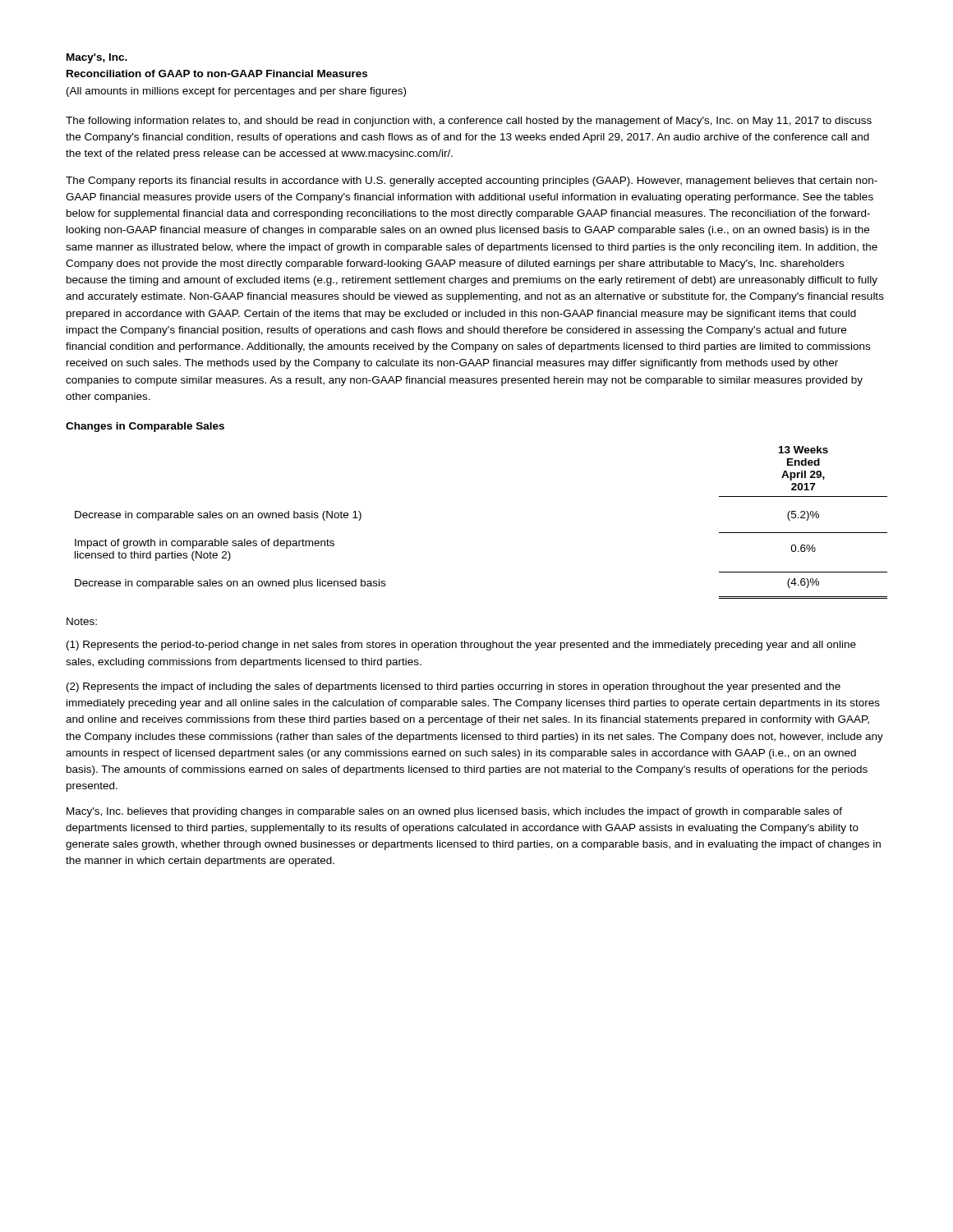The width and height of the screenshot is (953, 1232).
Task: Find the block starting "The following information relates"
Action: (x=476, y=137)
